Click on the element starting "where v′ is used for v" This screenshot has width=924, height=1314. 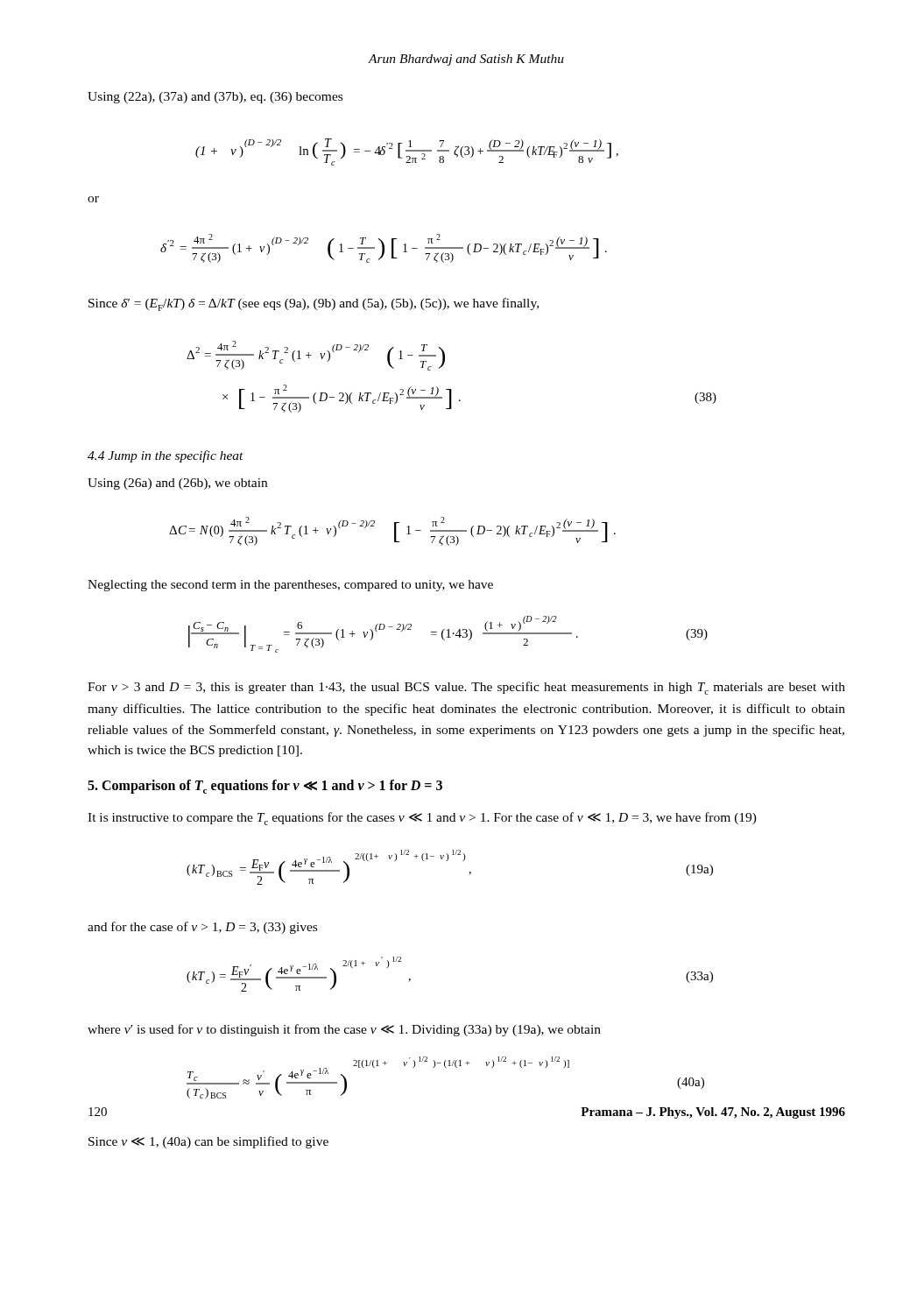click(x=344, y=1029)
